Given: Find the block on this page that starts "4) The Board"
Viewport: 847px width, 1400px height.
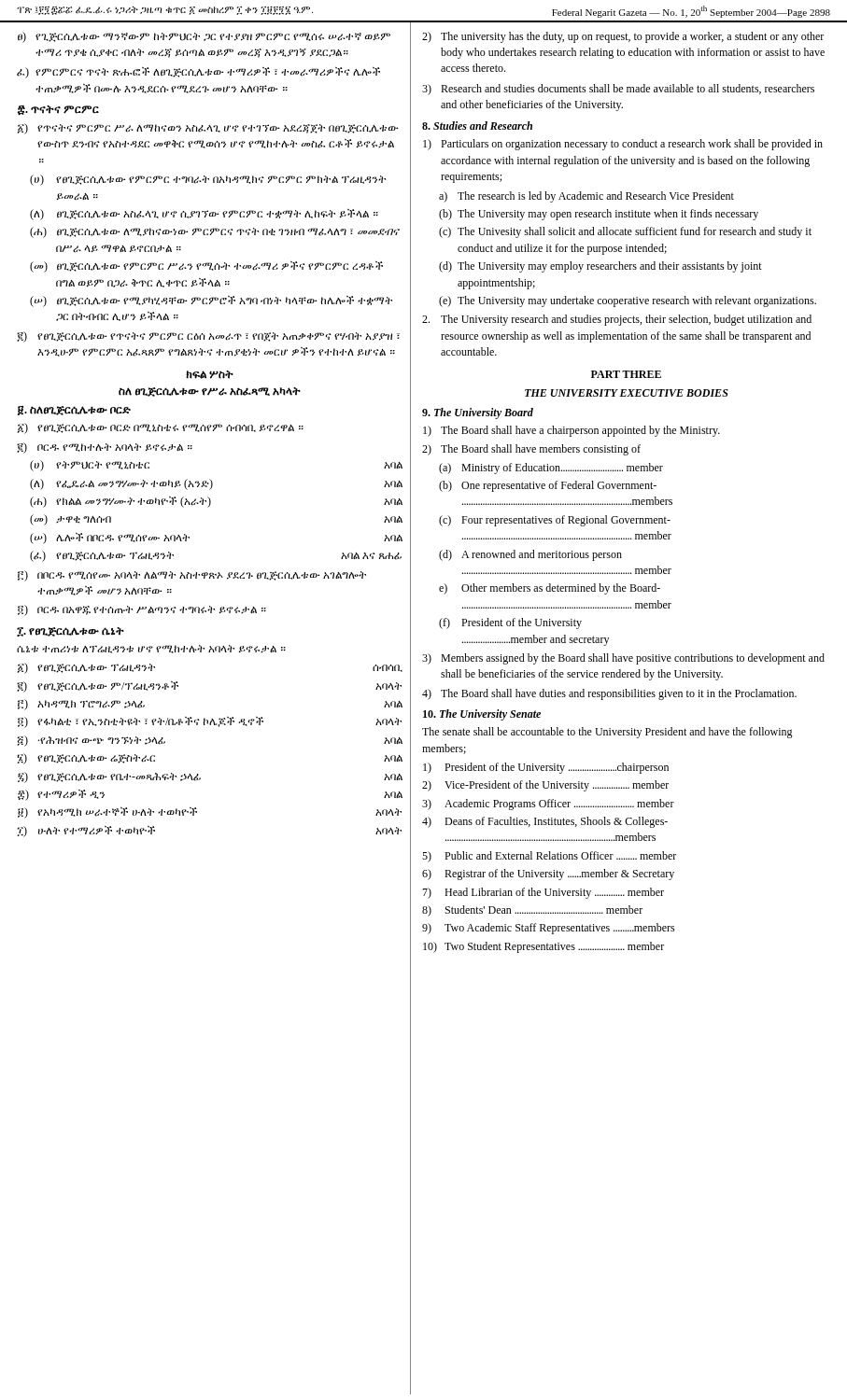Looking at the screenshot, I should pos(610,694).
